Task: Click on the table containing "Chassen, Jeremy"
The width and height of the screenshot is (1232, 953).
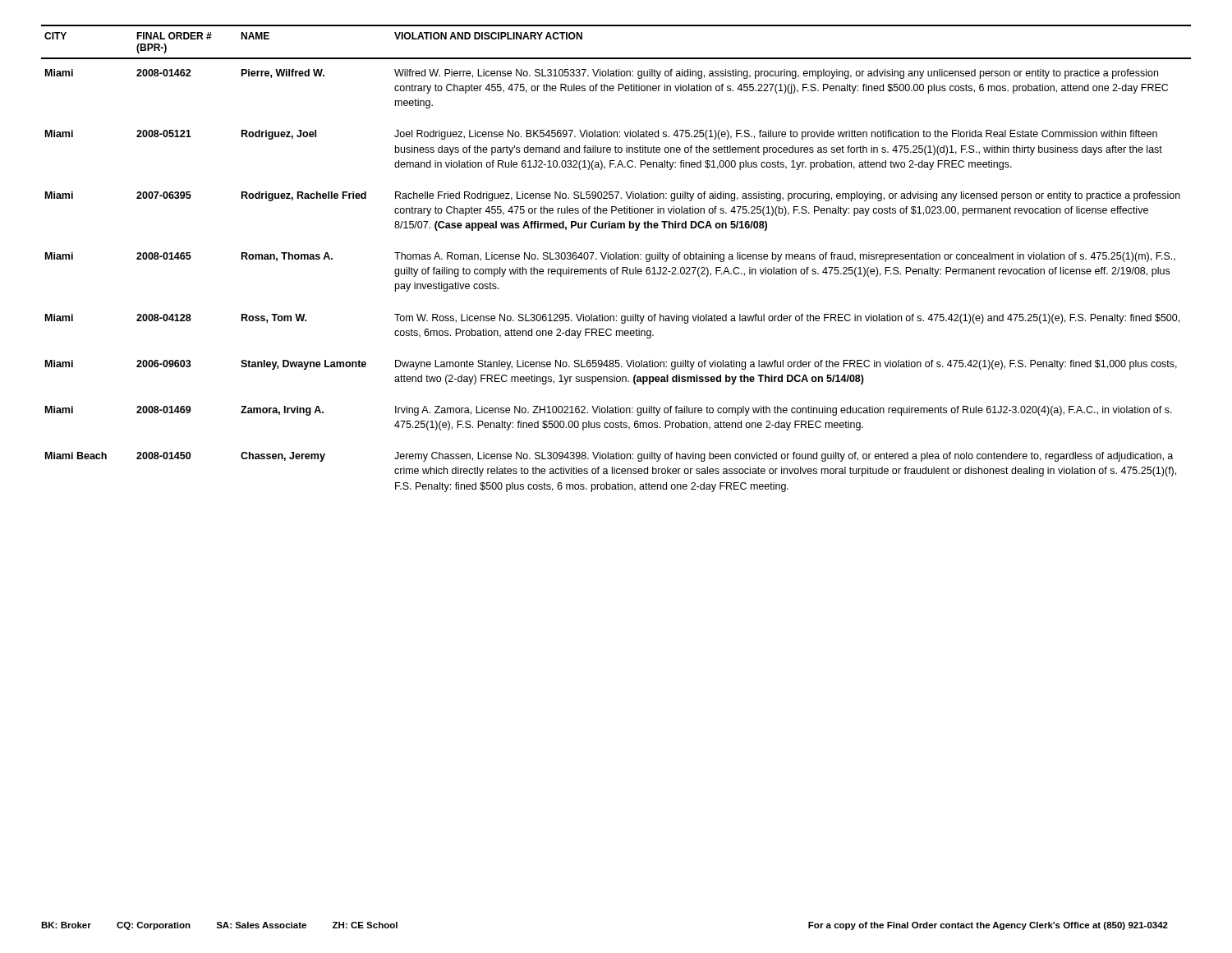Action: (x=616, y=262)
